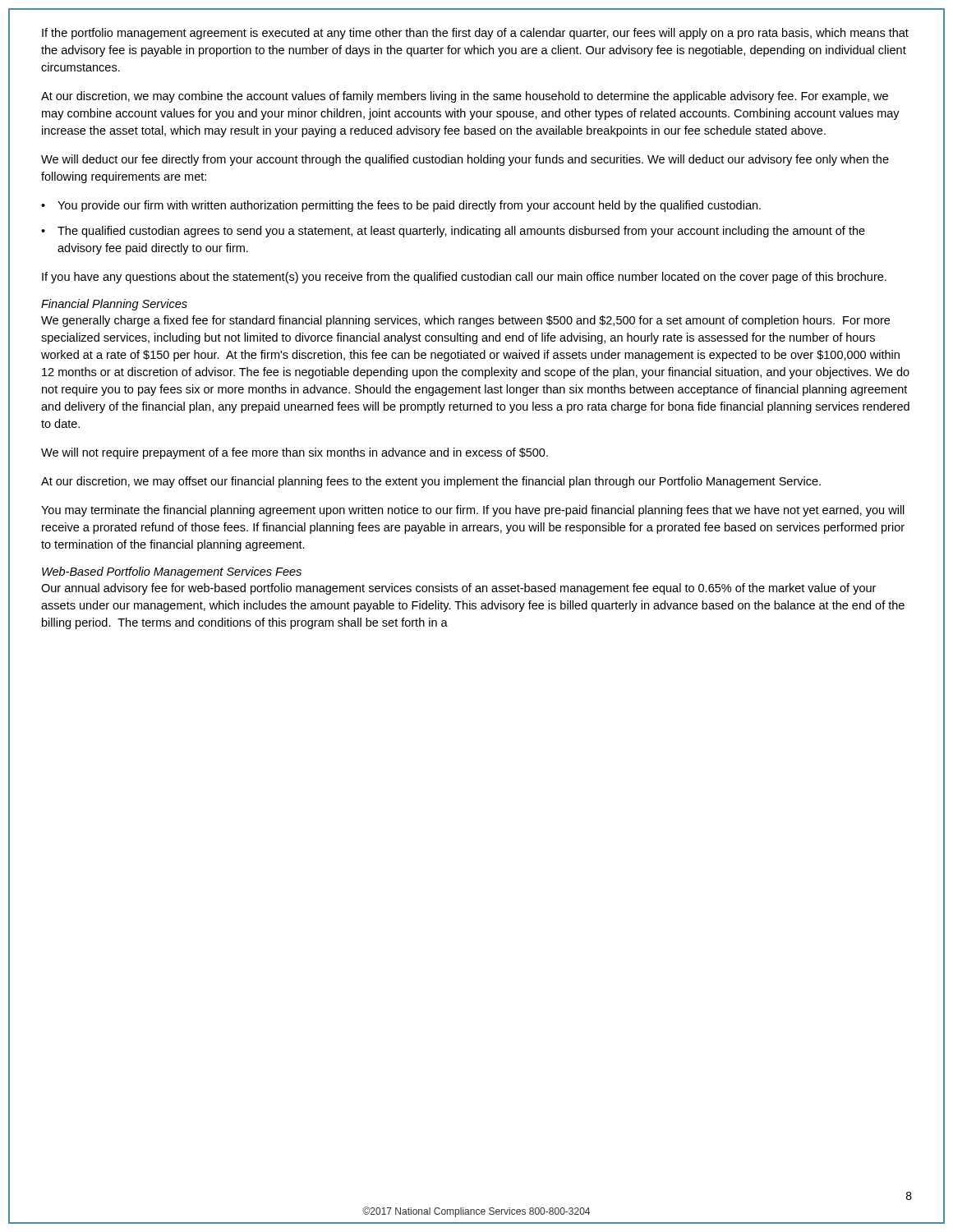Select the passage starting "The qualified custodian agrees"

pos(461,240)
